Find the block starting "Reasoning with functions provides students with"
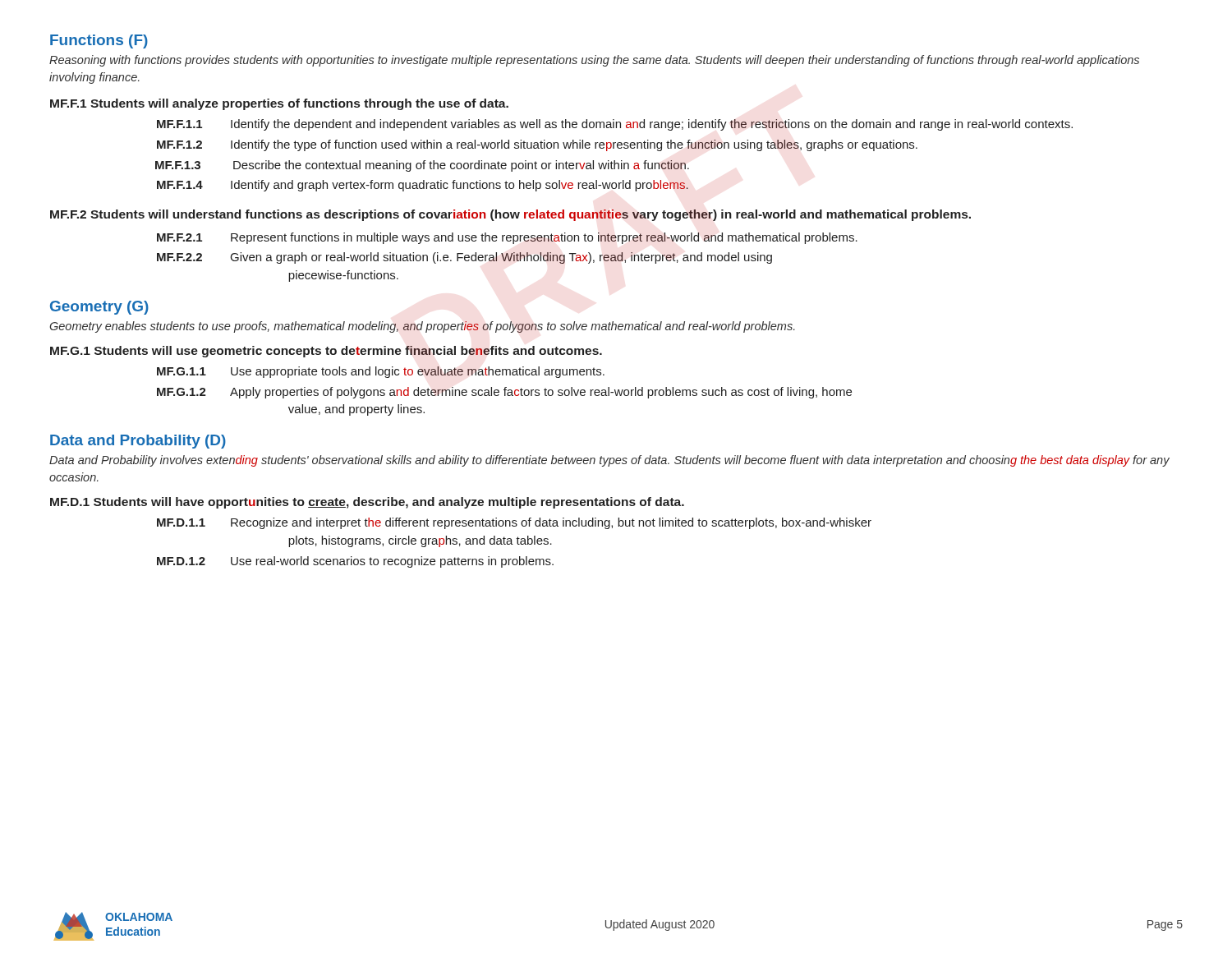The image size is (1232, 953). [594, 69]
